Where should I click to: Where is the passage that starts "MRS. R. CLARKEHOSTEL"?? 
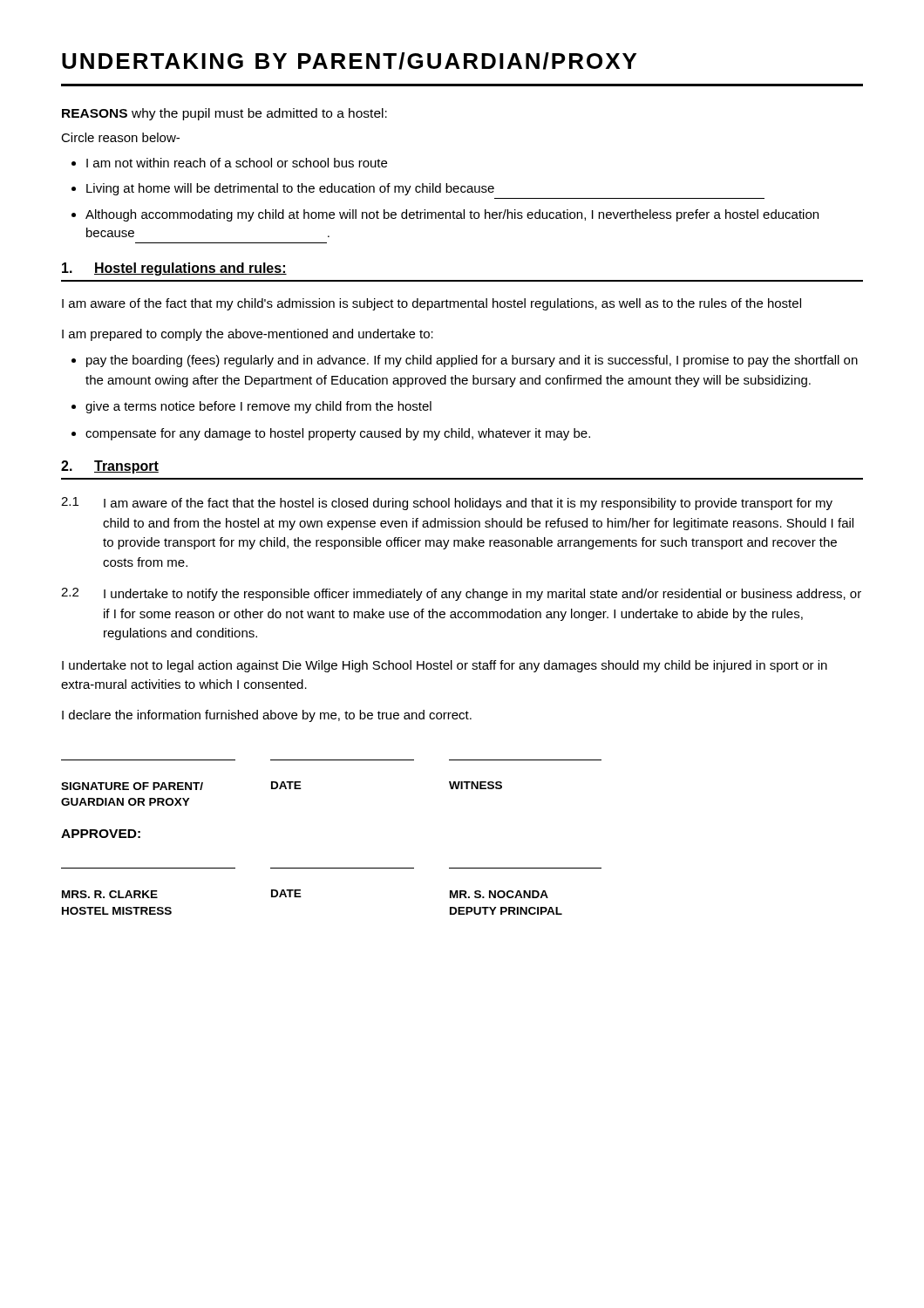462,894
